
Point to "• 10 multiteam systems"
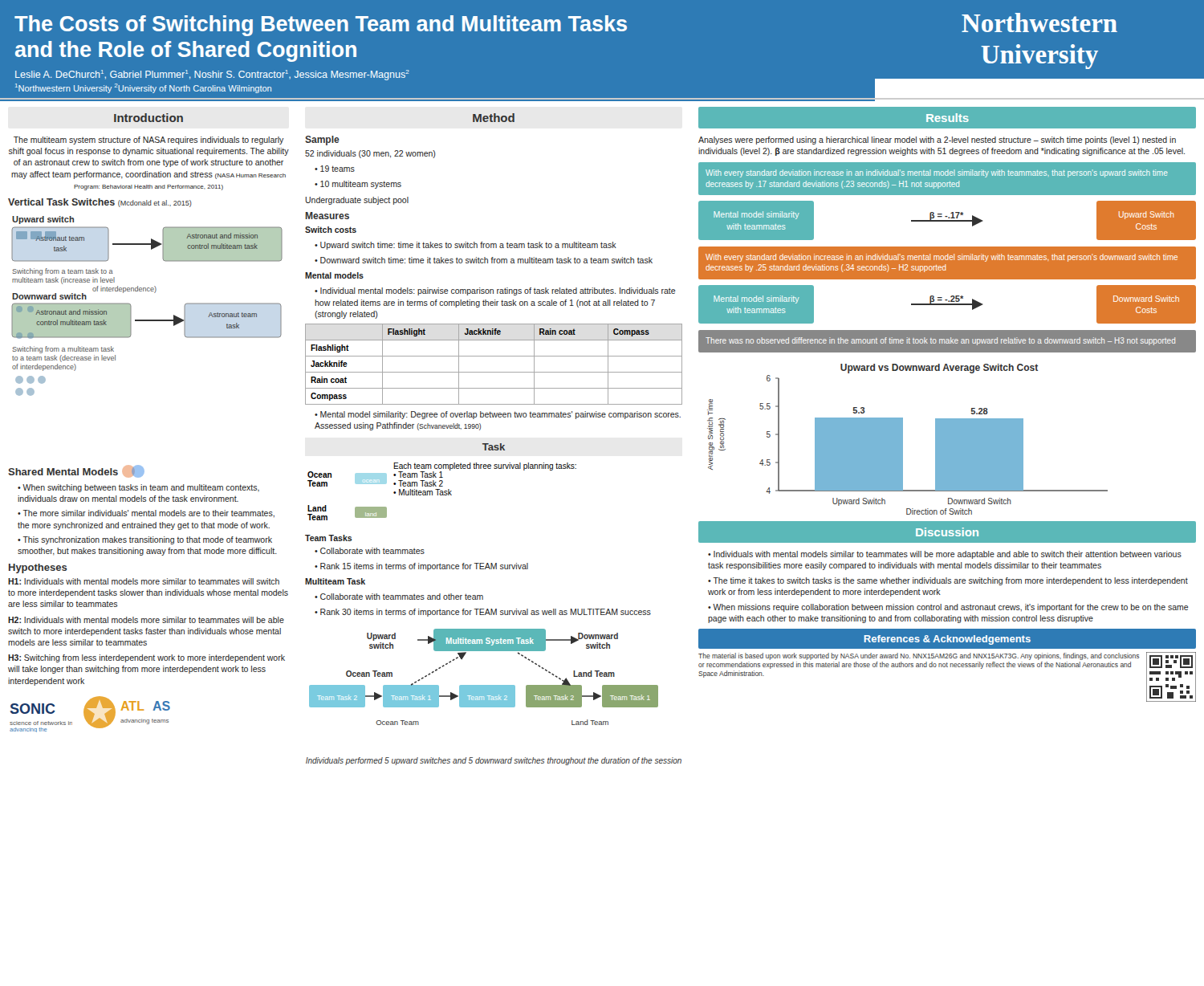point(358,184)
